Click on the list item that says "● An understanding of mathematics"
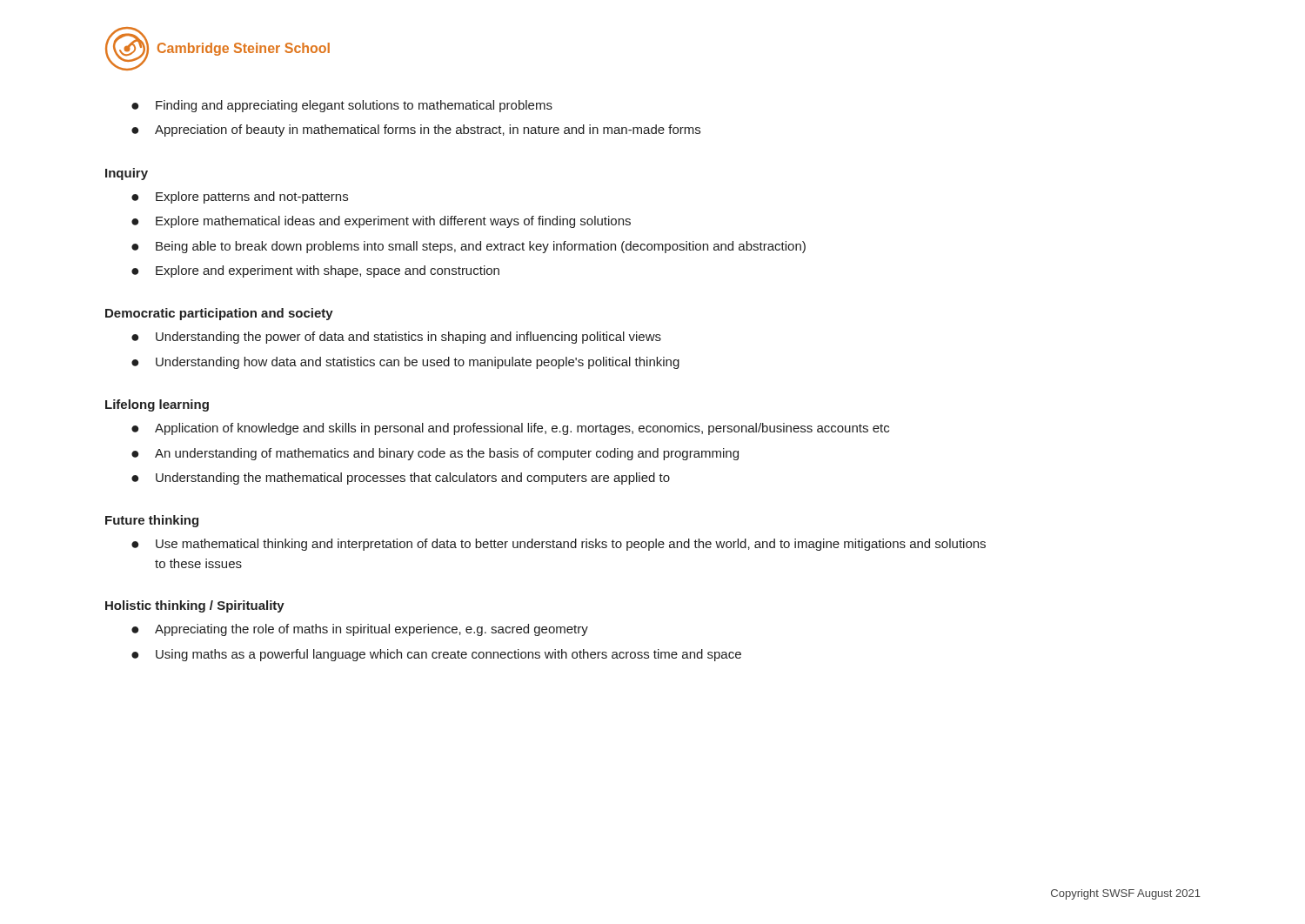Viewport: 1305px width, 924px height. pos(666,453)
